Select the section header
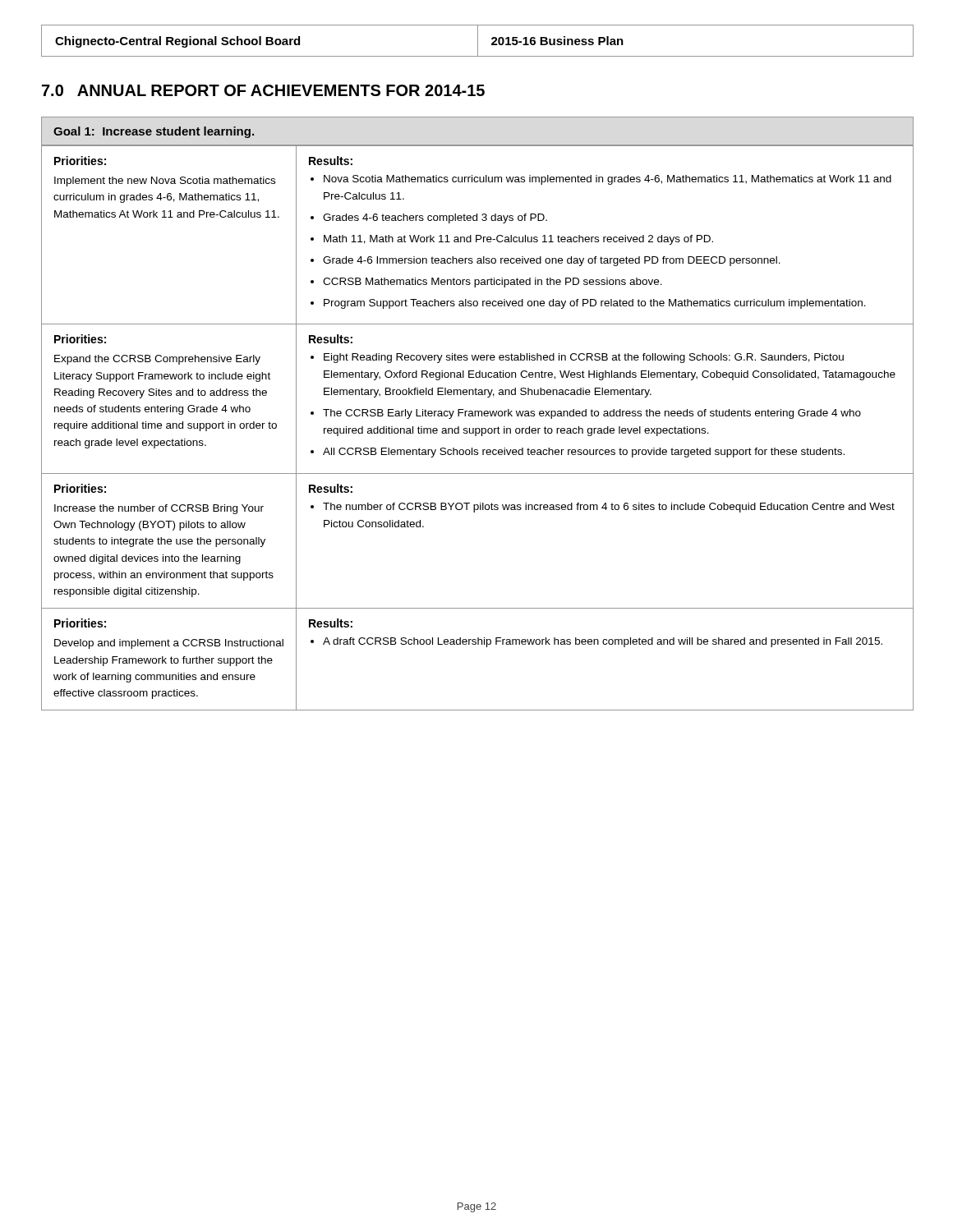The height and width of the screenshot is (1232, 953). [x=263, y=90]
